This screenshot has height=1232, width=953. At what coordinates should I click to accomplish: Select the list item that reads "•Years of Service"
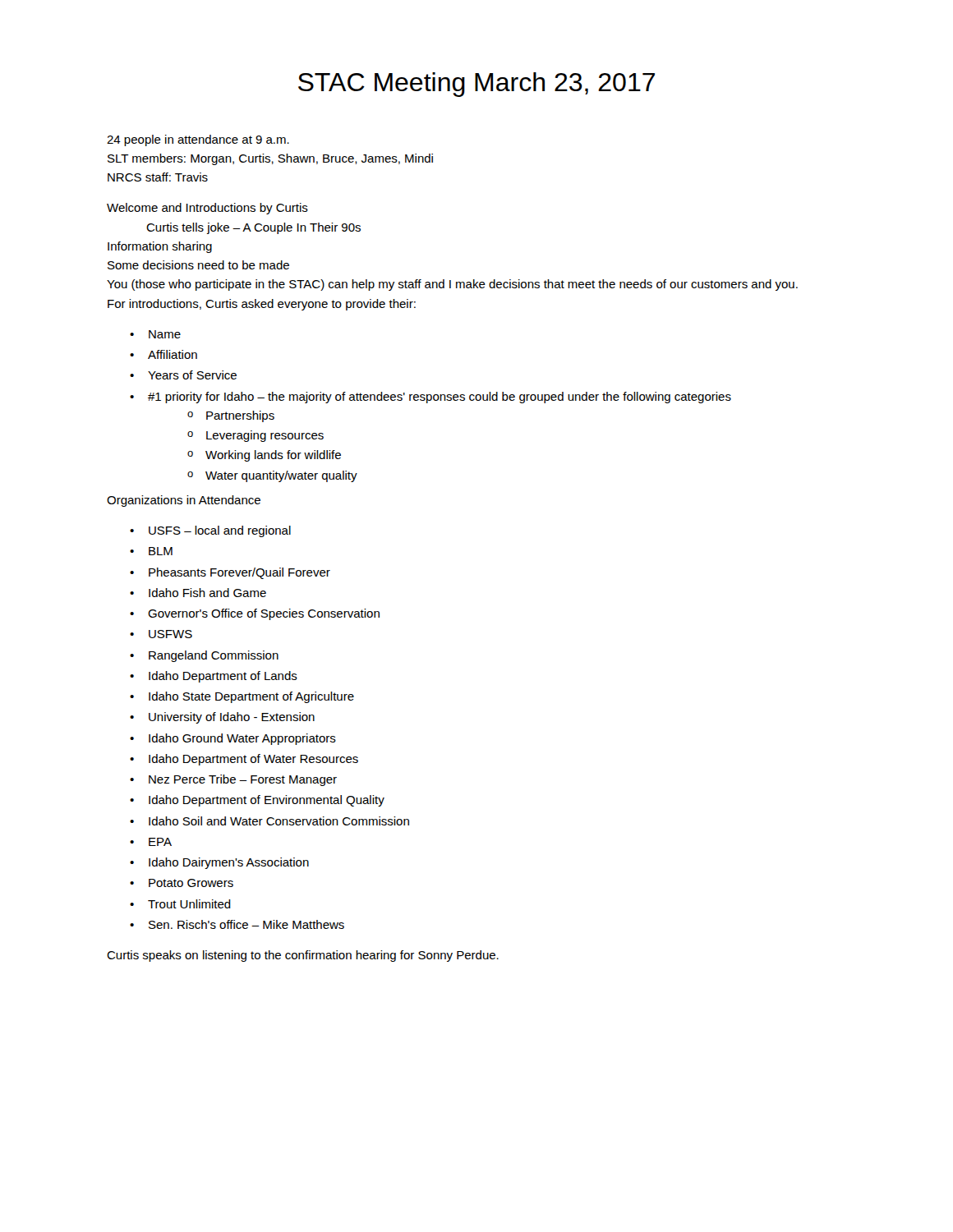(x=184, y=375)
